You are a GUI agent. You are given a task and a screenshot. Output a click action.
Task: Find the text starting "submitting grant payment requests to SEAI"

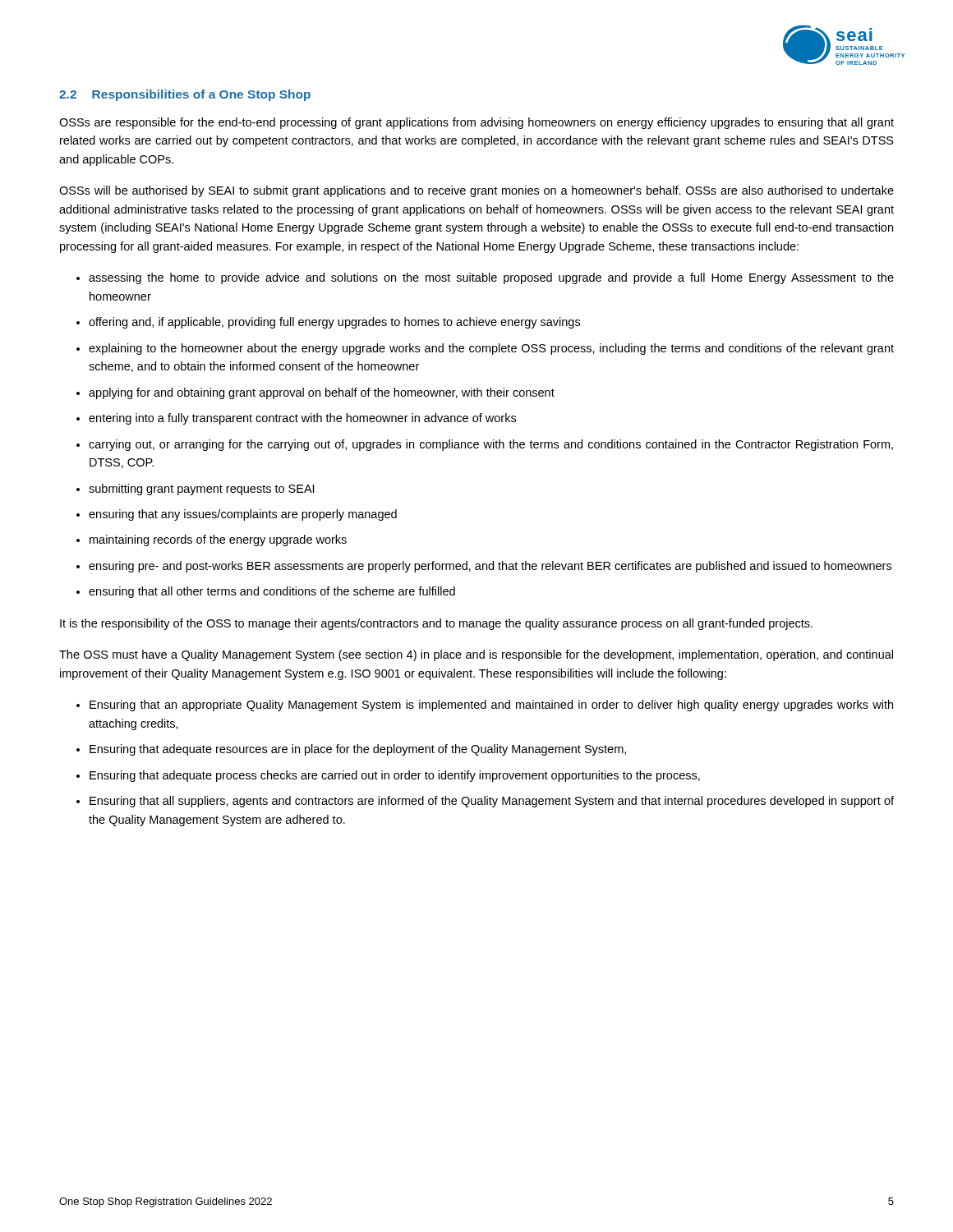pyautogui.click(x=201, y=490)
